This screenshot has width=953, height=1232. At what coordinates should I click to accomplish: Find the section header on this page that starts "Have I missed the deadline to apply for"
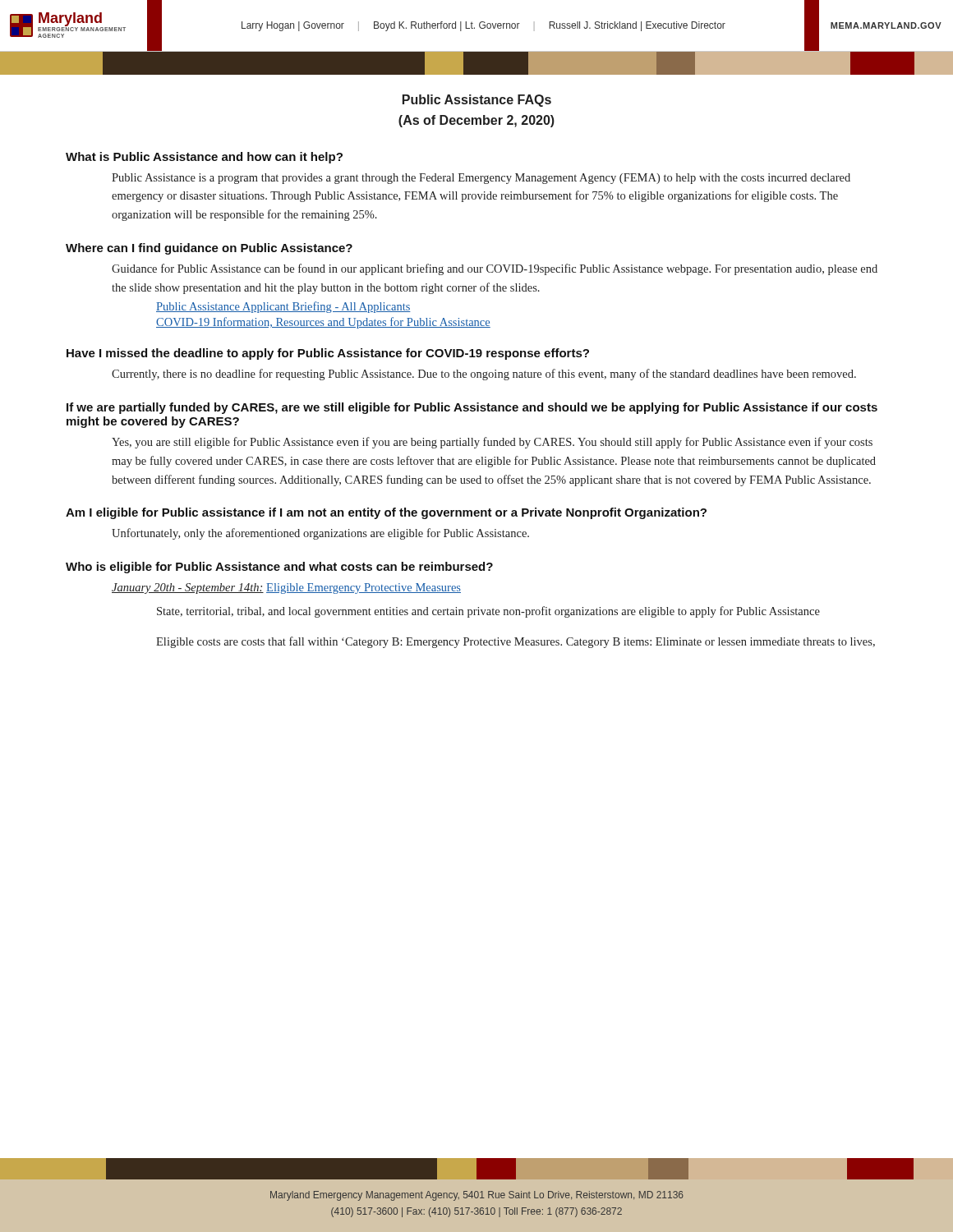coord(476,353)
